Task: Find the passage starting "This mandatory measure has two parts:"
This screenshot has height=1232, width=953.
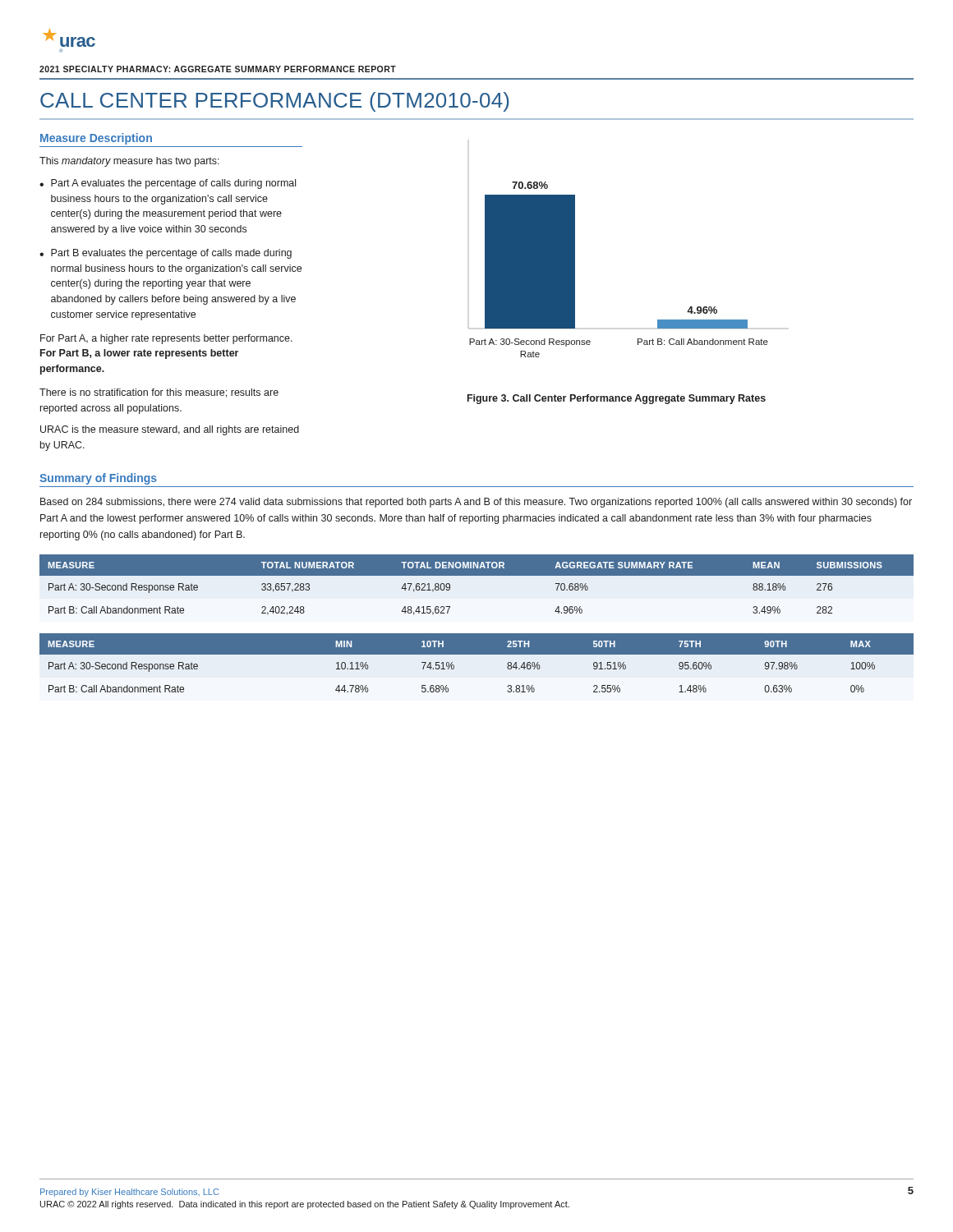Action: [x=130, y=161]
